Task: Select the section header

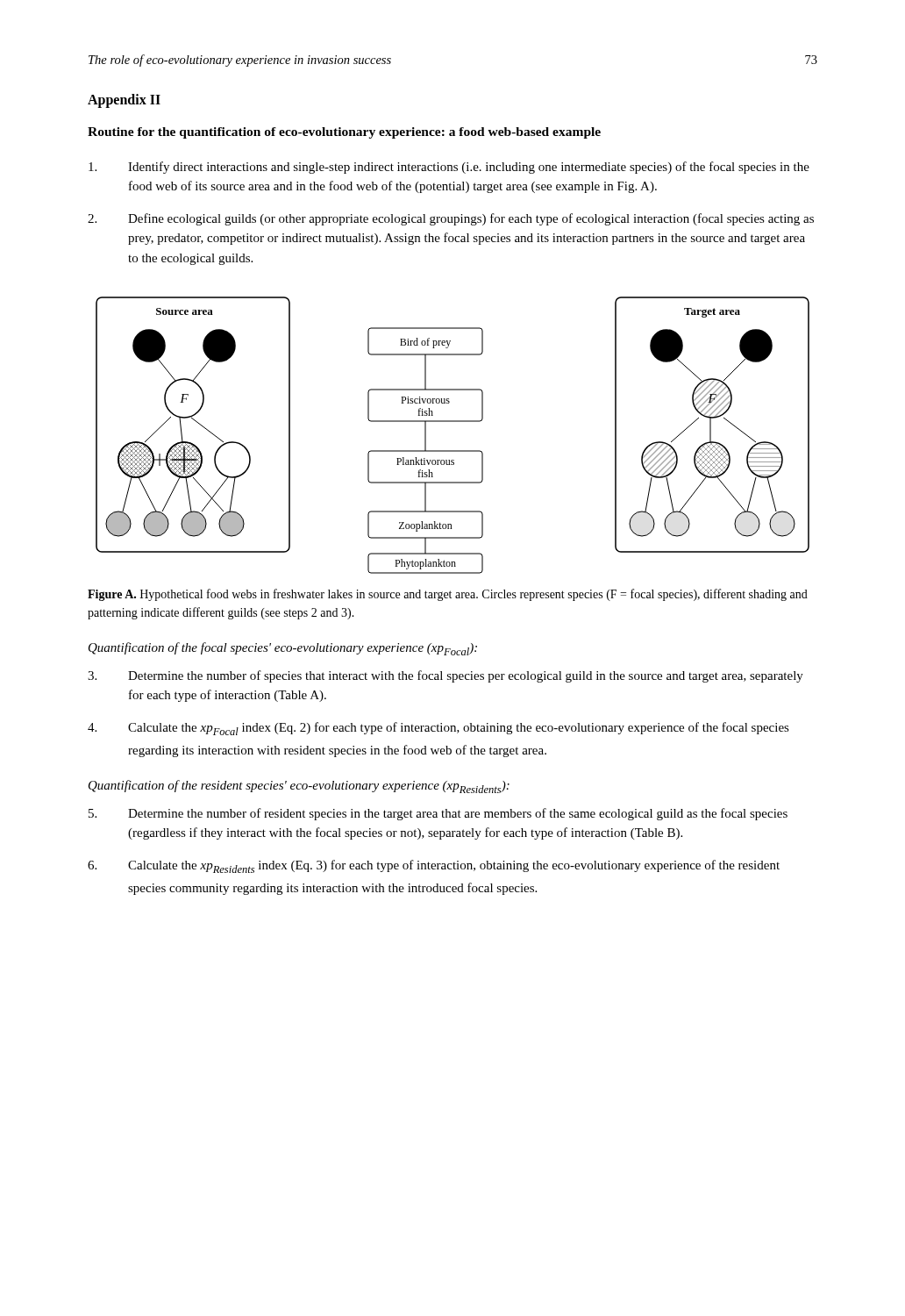Action: point(124,100)
